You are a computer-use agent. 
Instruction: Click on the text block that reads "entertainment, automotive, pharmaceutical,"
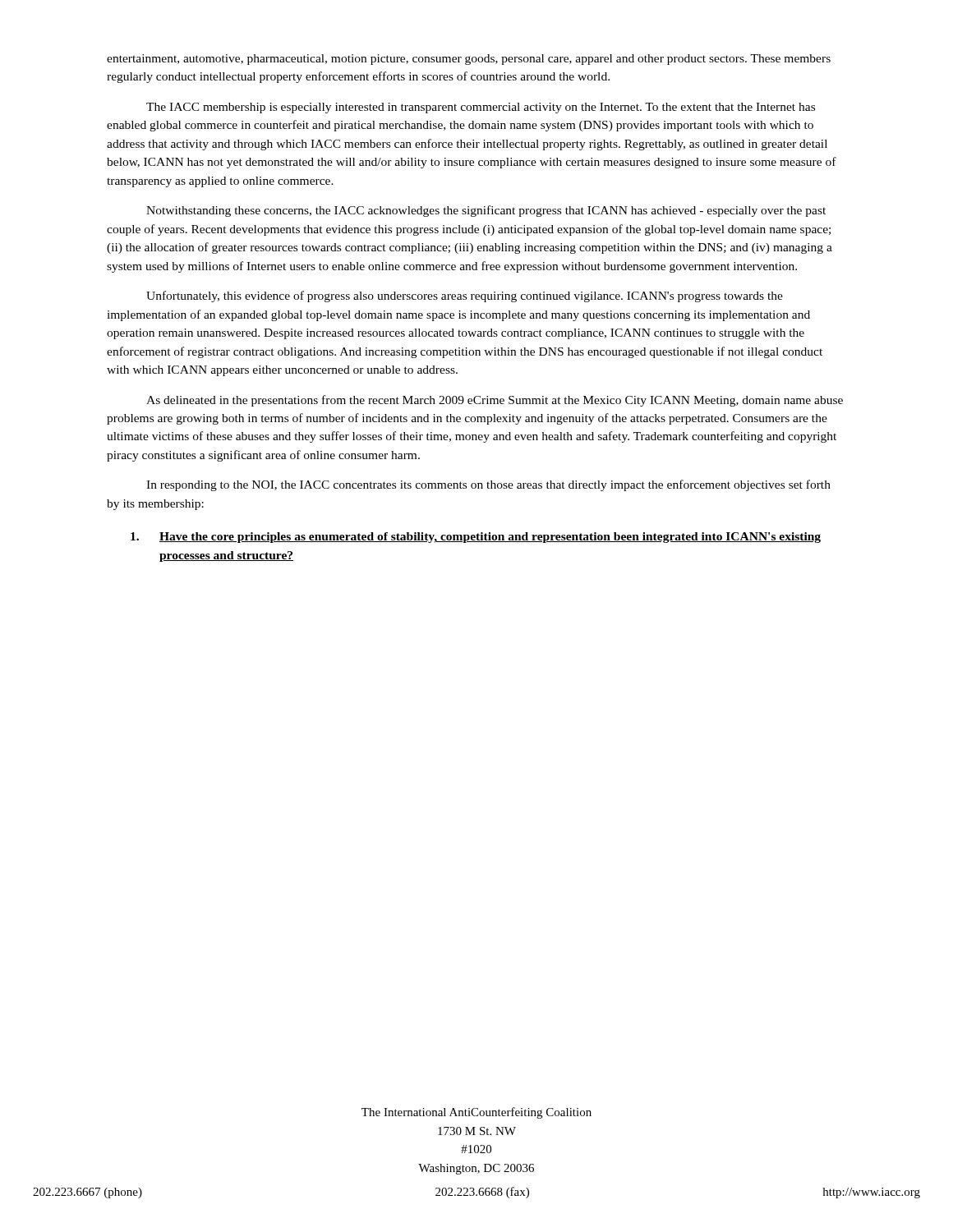(476, 68)
